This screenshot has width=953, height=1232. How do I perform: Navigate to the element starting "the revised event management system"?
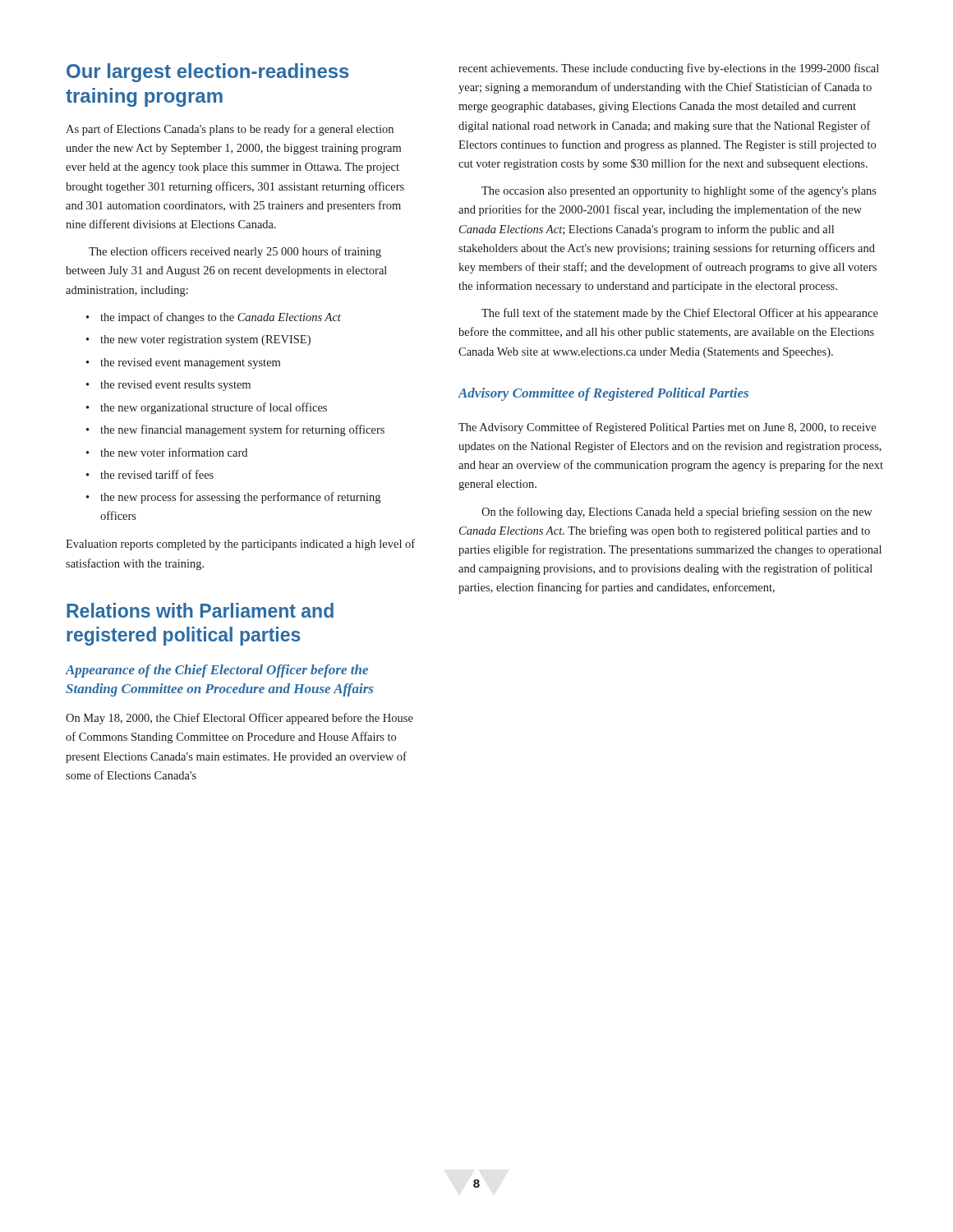click(x=191, y=362)
